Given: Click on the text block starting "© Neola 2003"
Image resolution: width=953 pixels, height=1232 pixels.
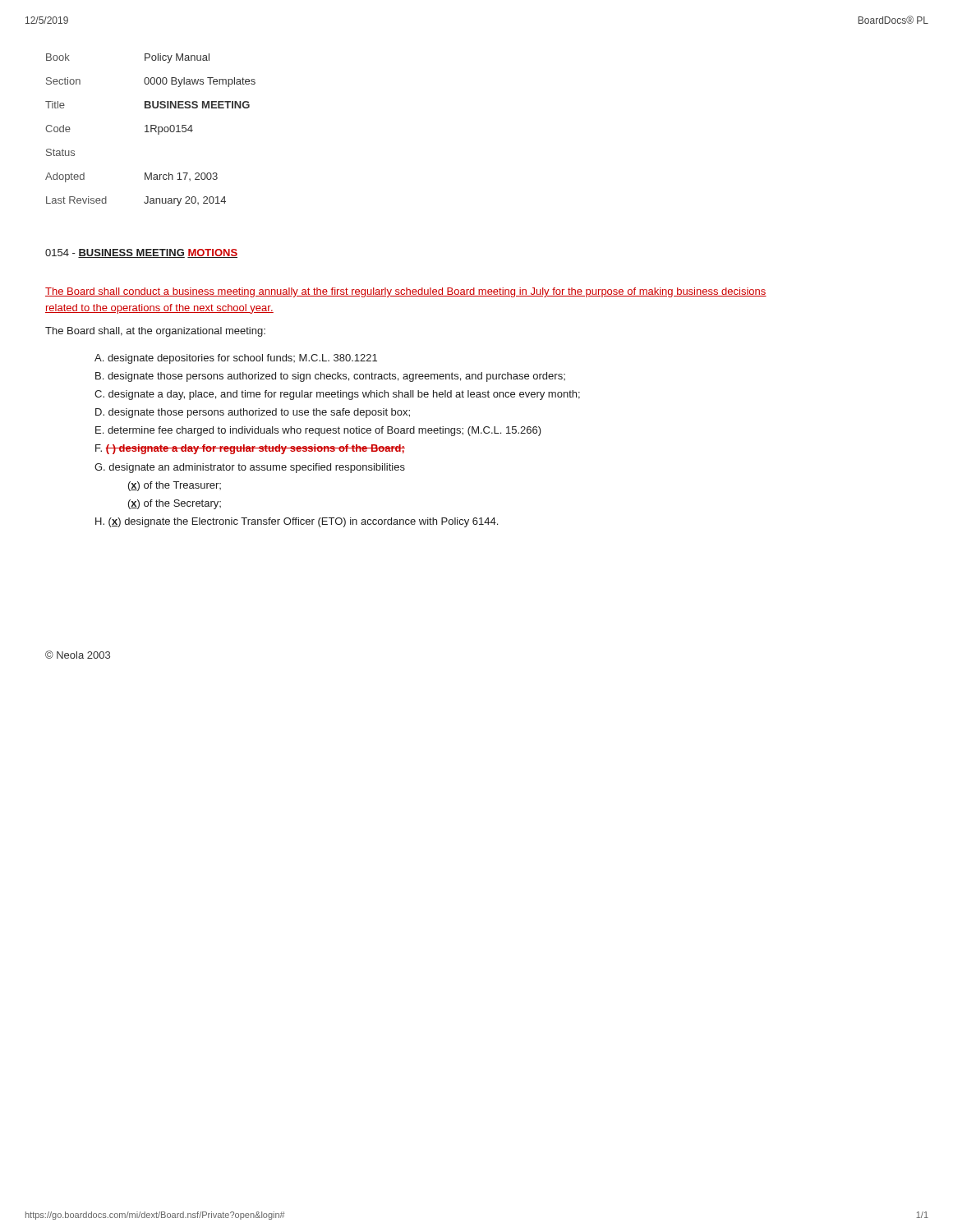Looking at the screenshot, I should (x=78, y=655).
